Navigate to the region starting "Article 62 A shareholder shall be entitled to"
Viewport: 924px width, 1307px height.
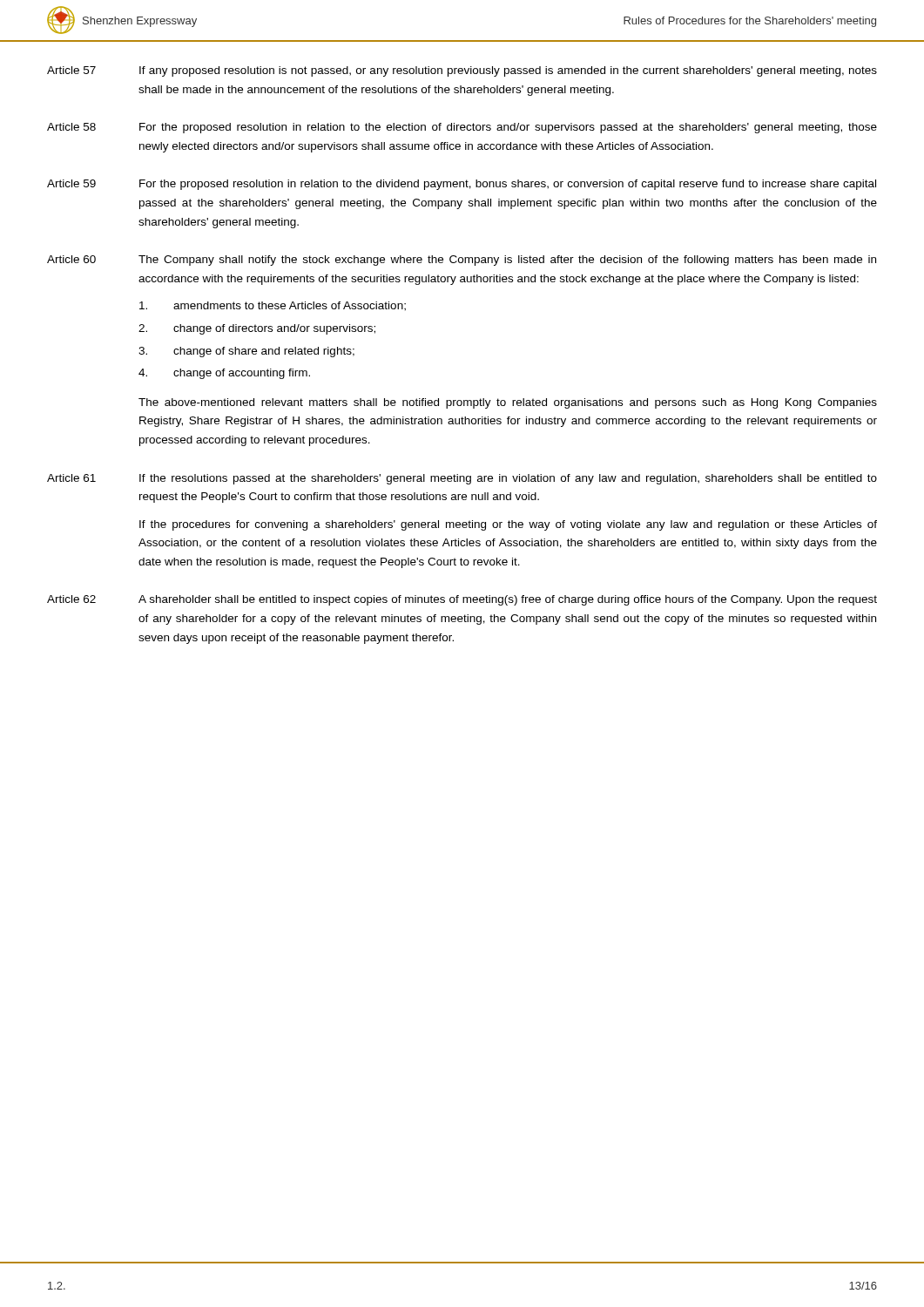[462, 618]
